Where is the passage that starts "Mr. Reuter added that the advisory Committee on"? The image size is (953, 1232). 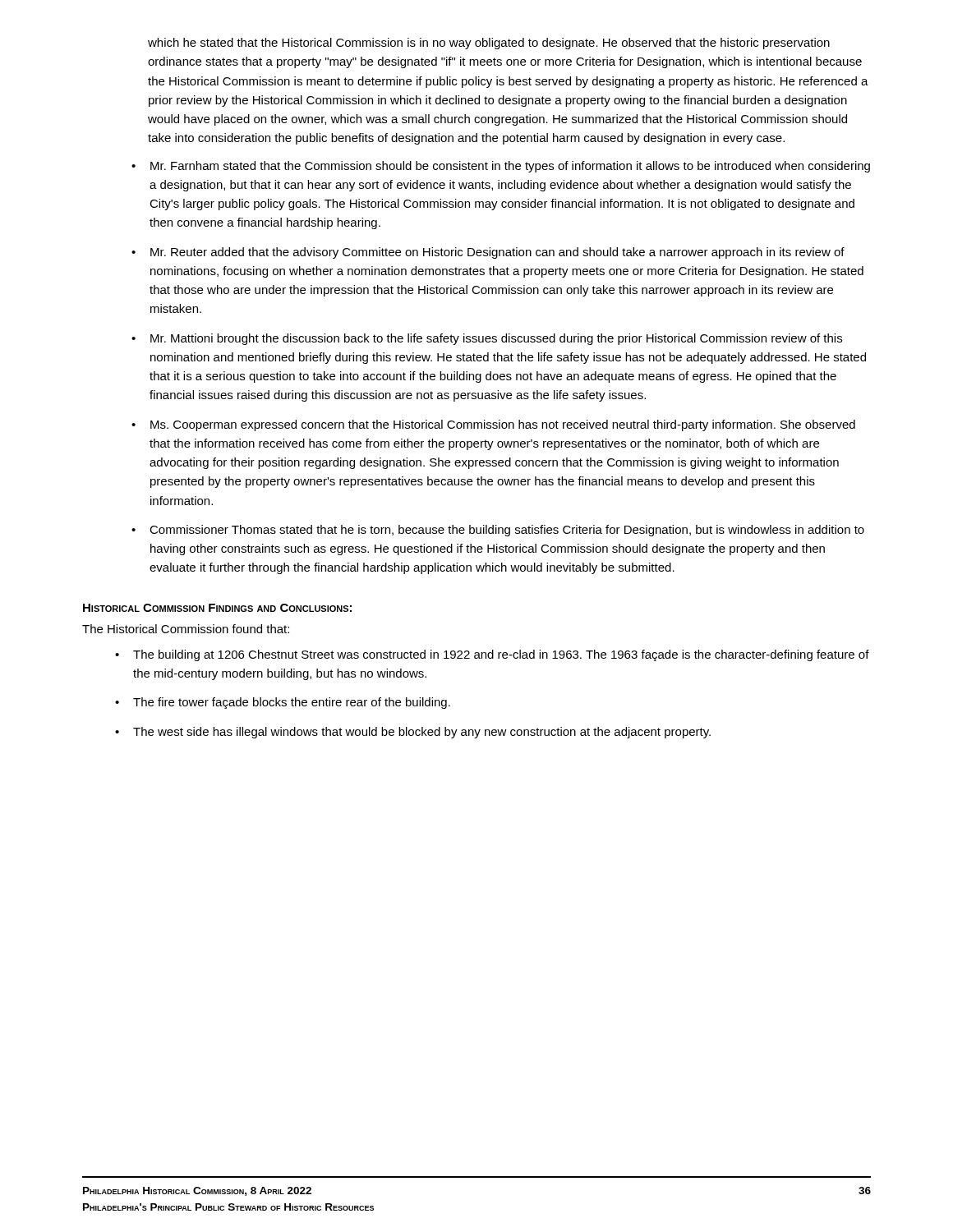(x=501, y=280)
